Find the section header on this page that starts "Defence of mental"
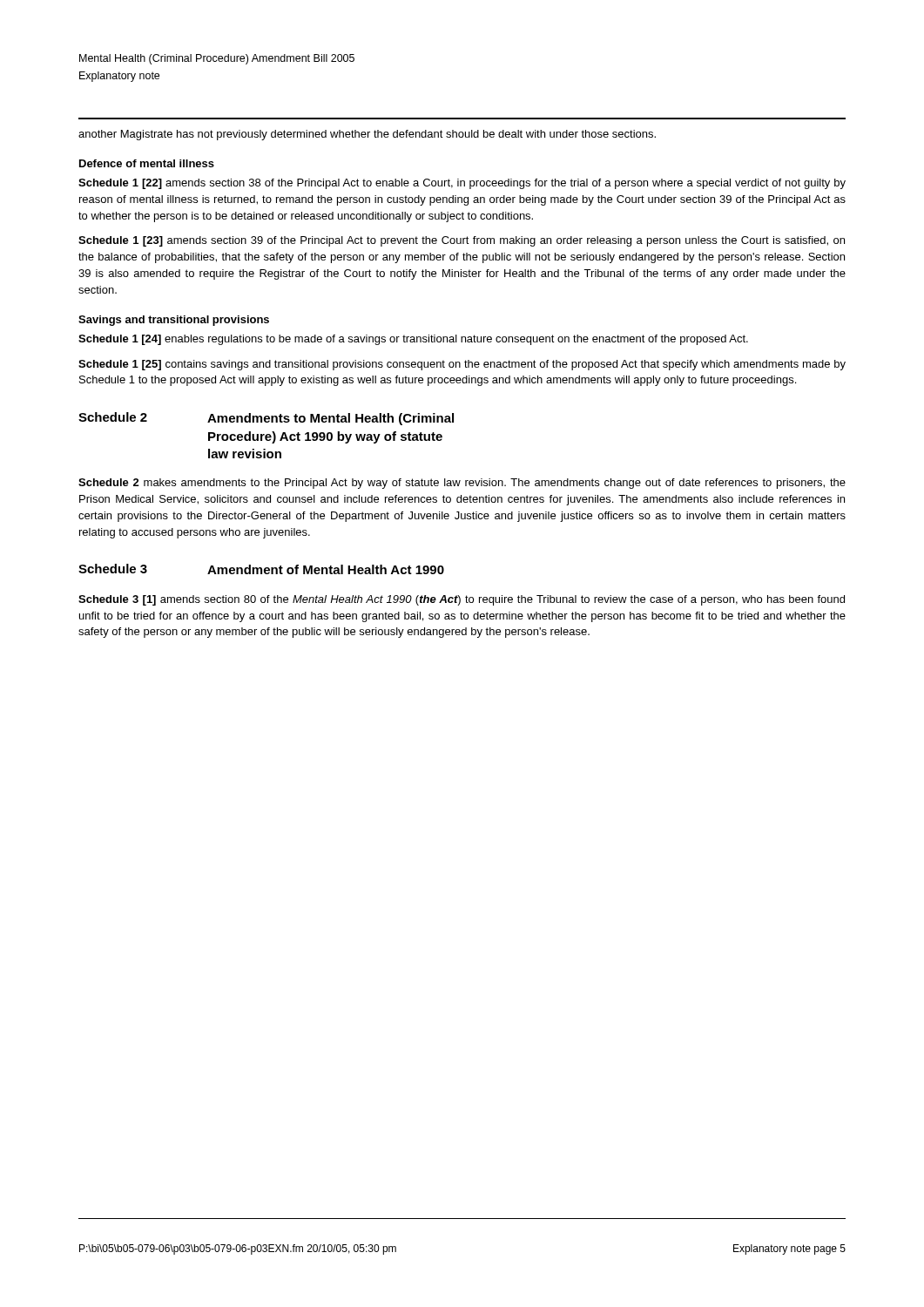 click(146, 163)
